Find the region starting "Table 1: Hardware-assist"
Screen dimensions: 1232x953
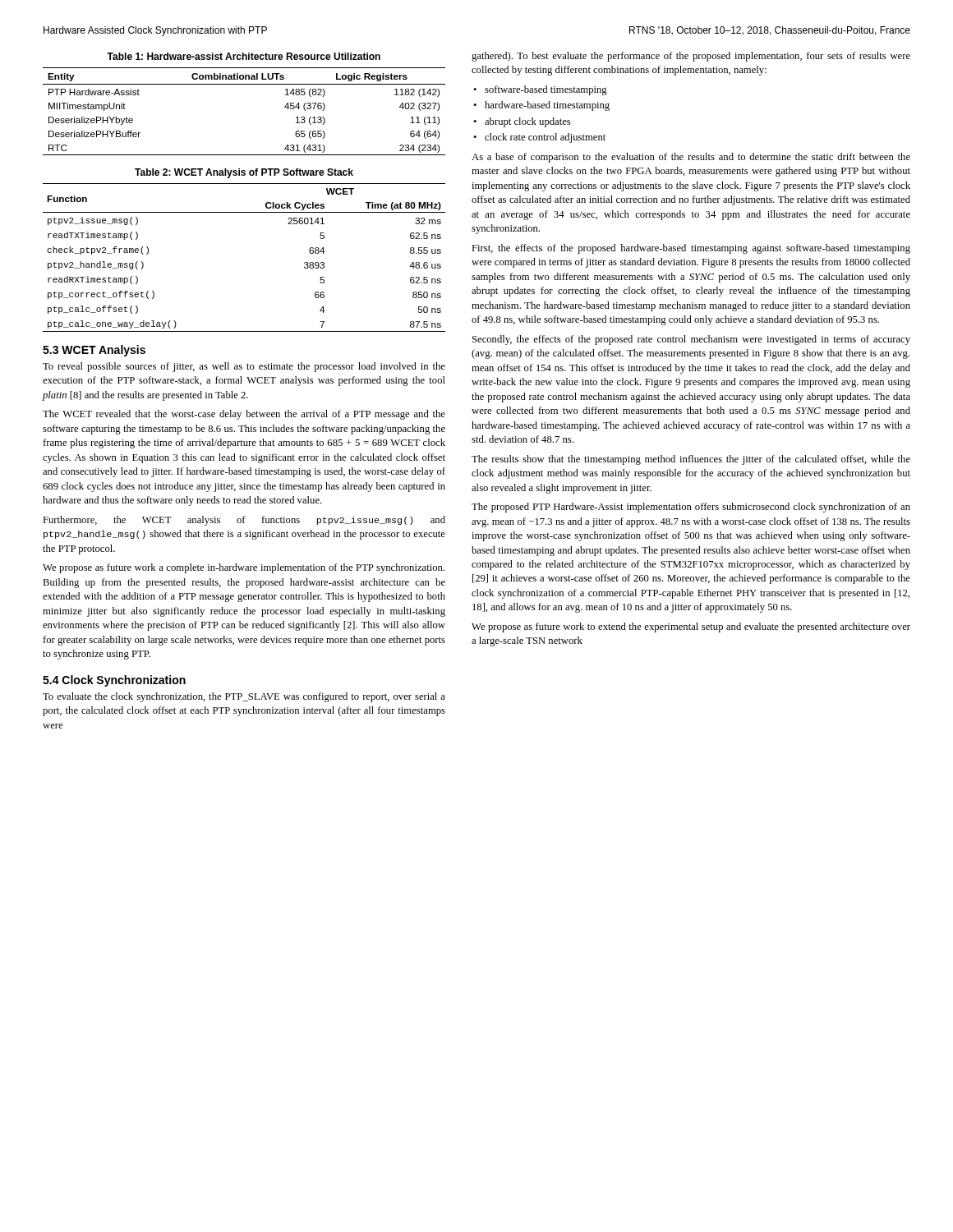coord(244,57)
